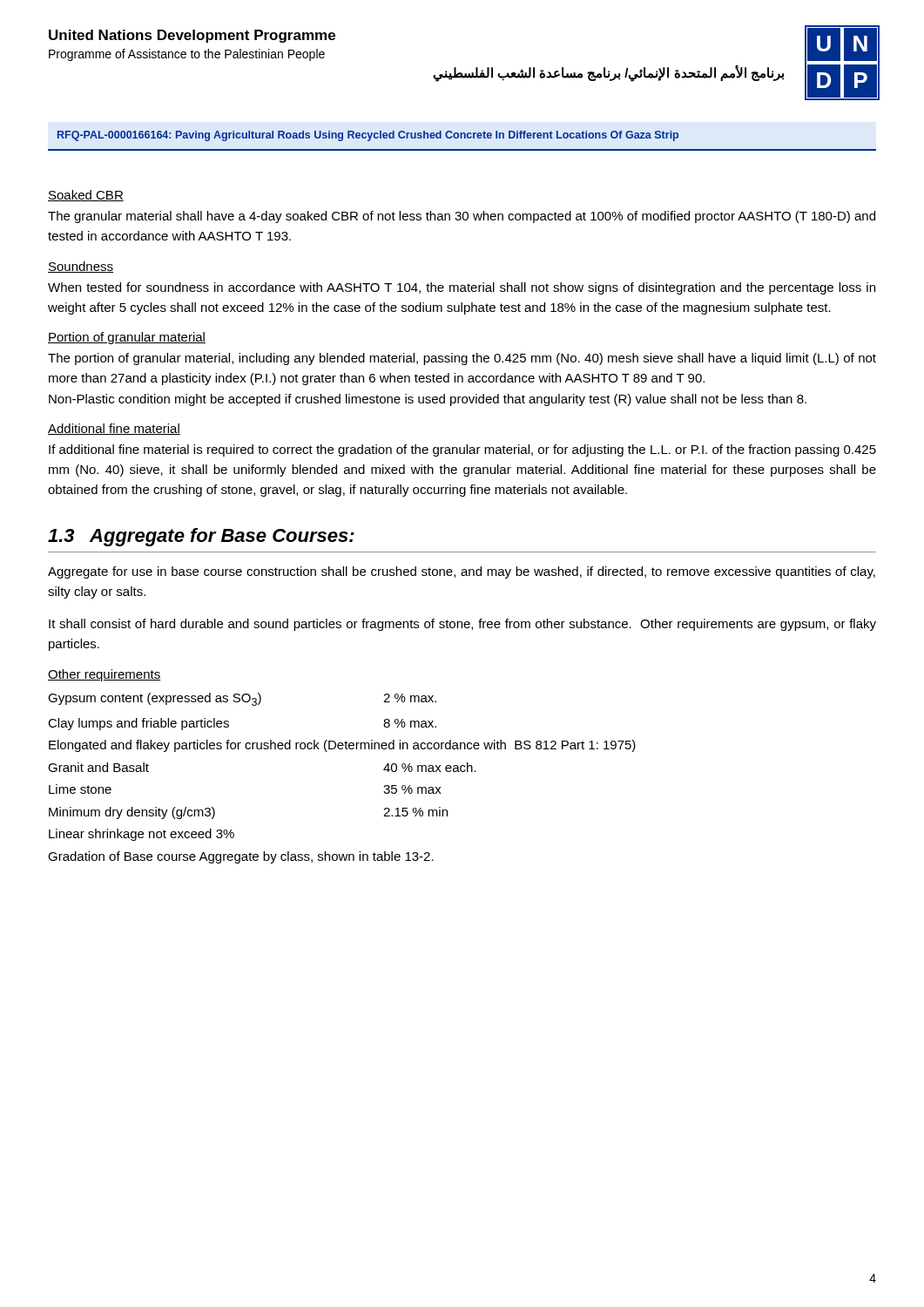Click where it says "Soaked CBR"
The width and height of the screenshot is (924, 1307).
pos(86,195)
